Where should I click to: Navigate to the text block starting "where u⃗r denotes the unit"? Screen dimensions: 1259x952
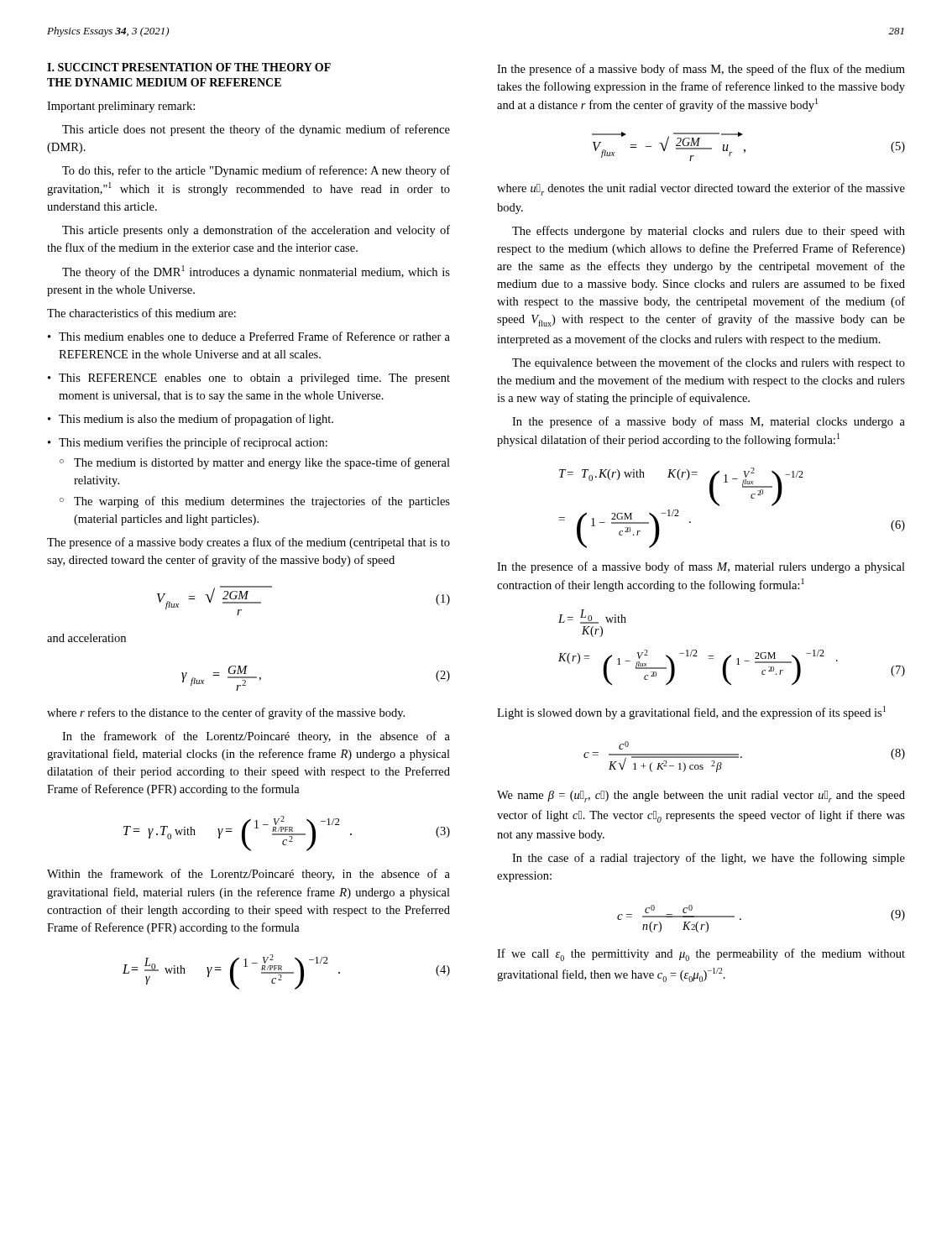(701, 314)
